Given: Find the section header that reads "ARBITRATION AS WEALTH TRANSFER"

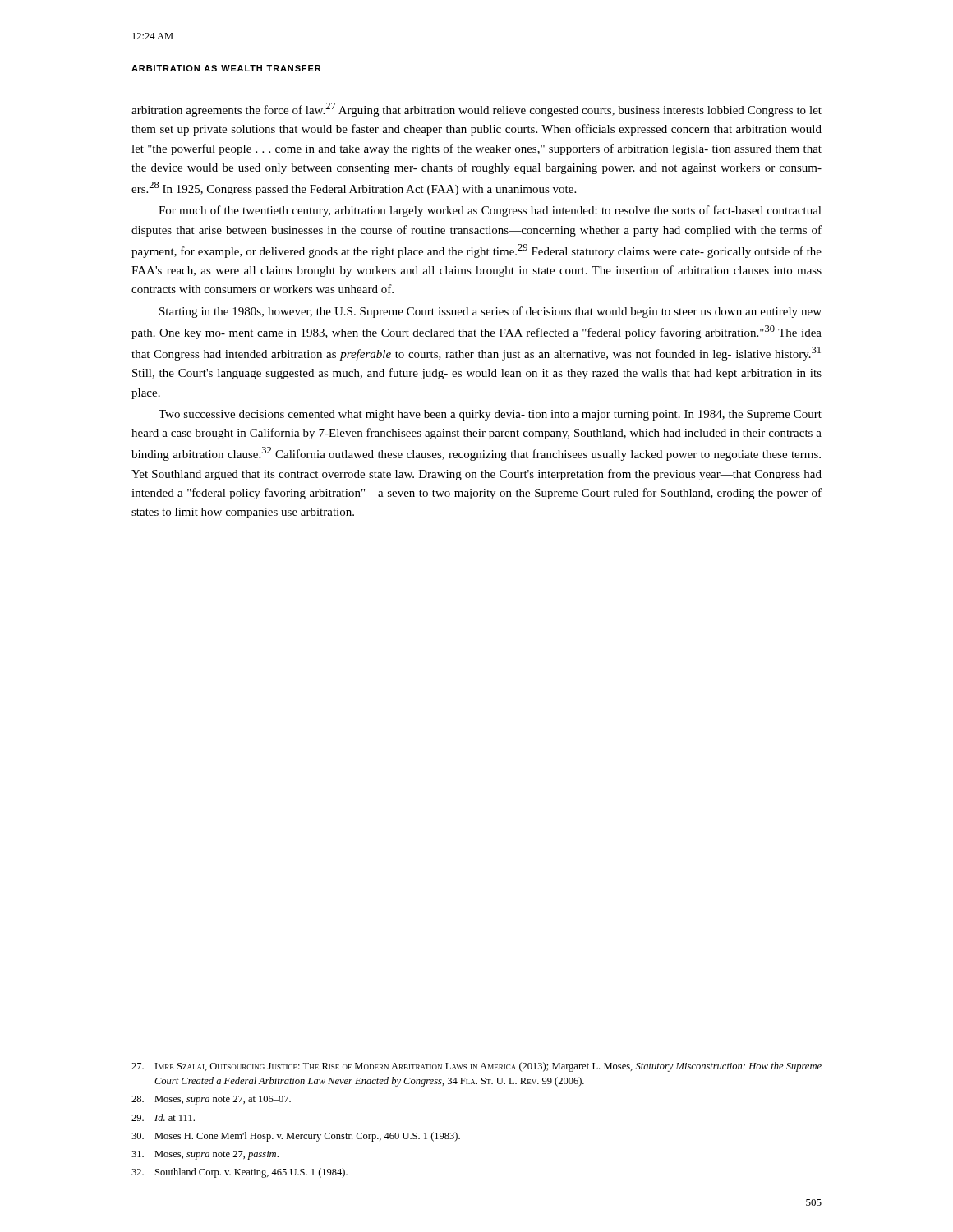Looking at the screenshot, I should click(x=227, y=68).
